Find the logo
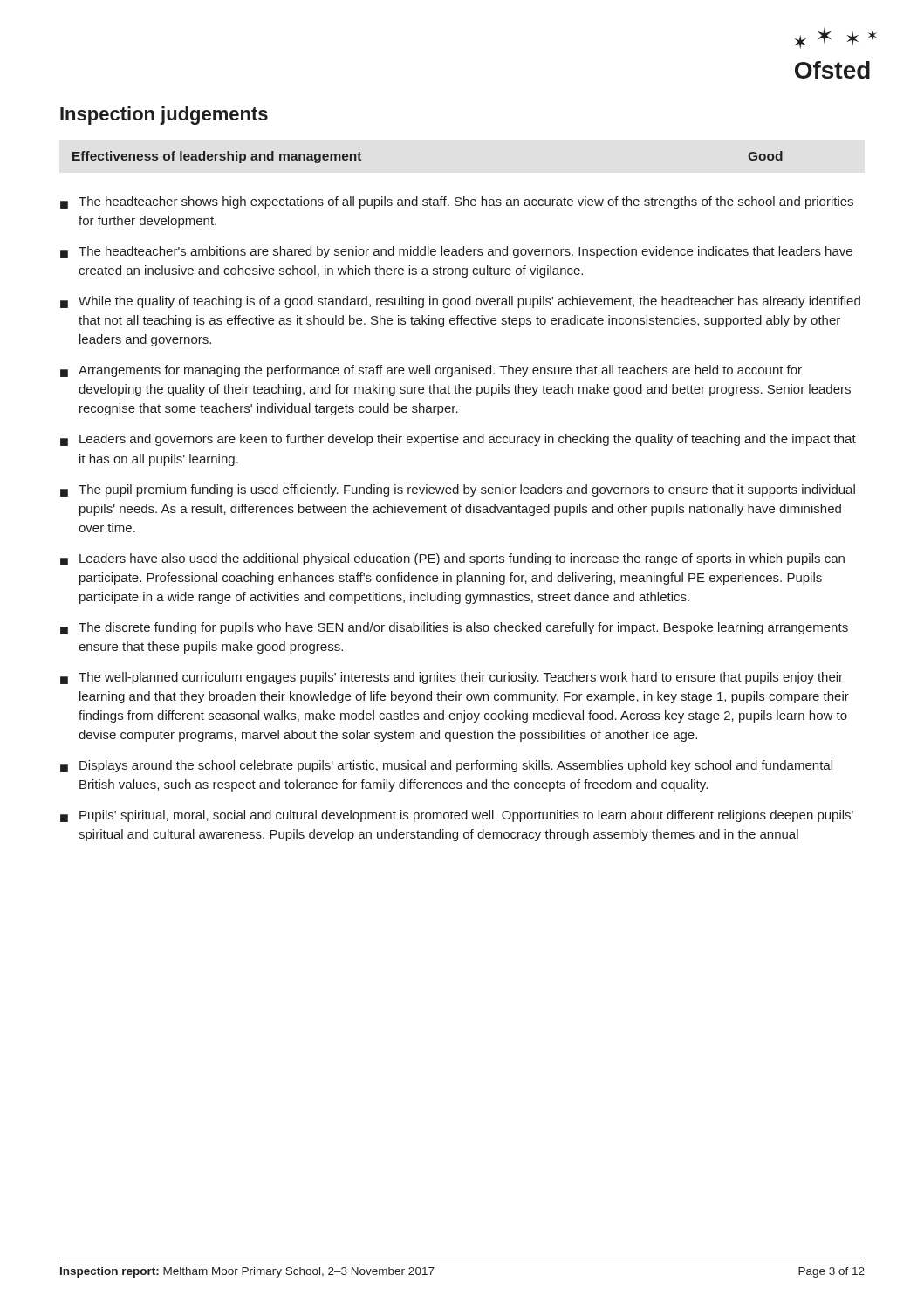 pyautogui.click(x=832, y=57)
